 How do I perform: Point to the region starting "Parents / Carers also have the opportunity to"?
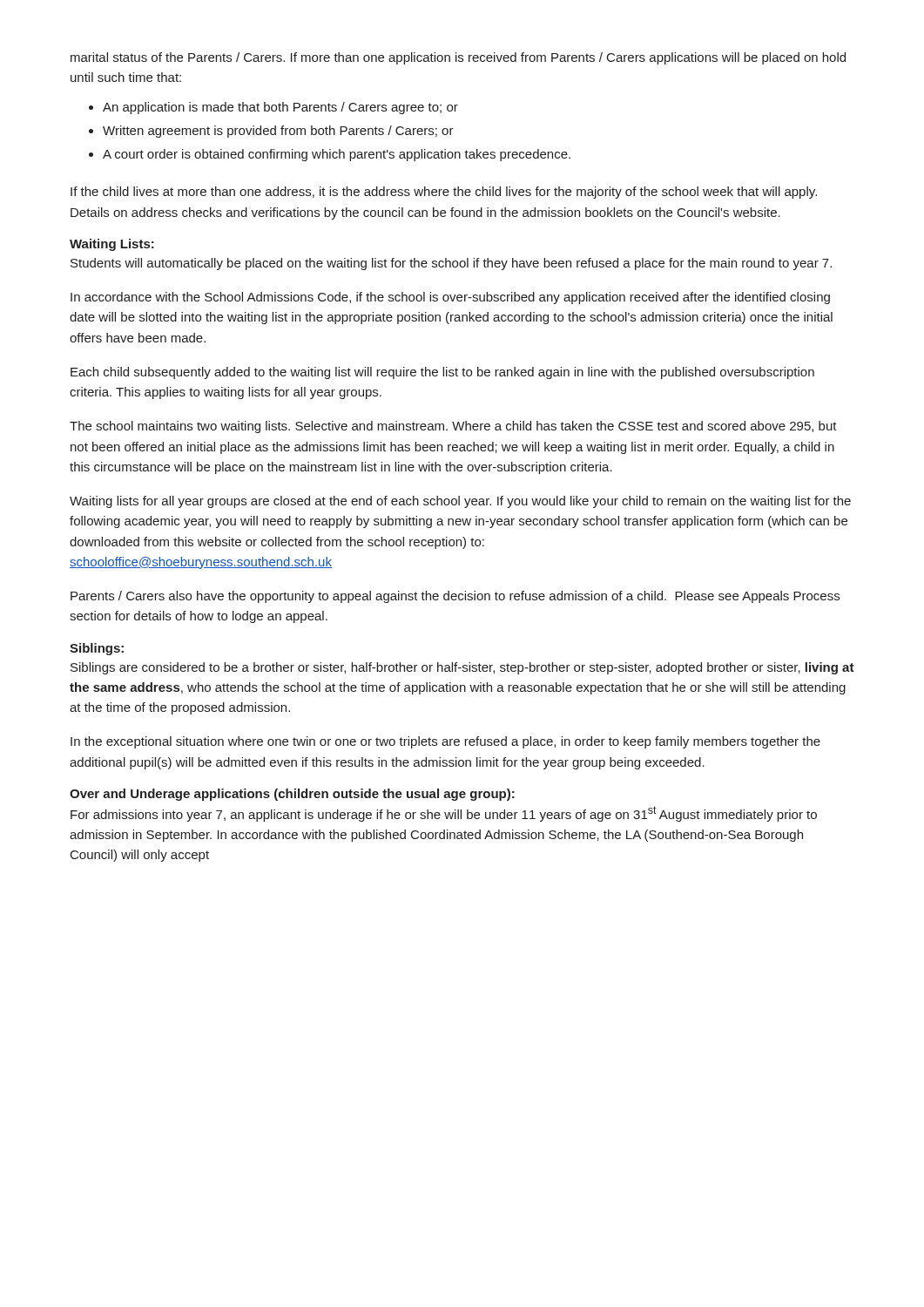(x=455, y=606)
